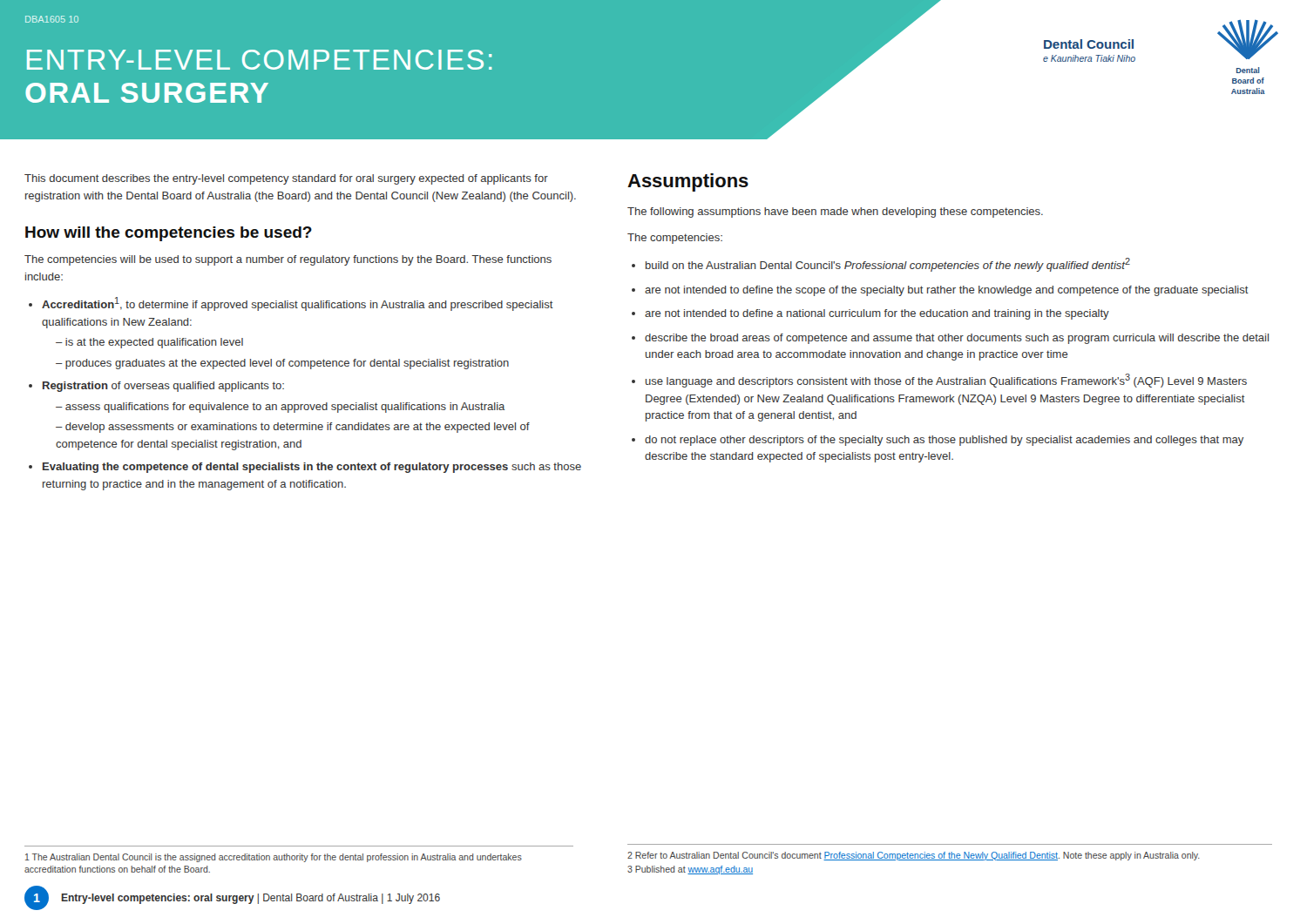Select the text with the text "The competencies:"
This screenshot has height=924, width=1307.
[x=675, y=239]
